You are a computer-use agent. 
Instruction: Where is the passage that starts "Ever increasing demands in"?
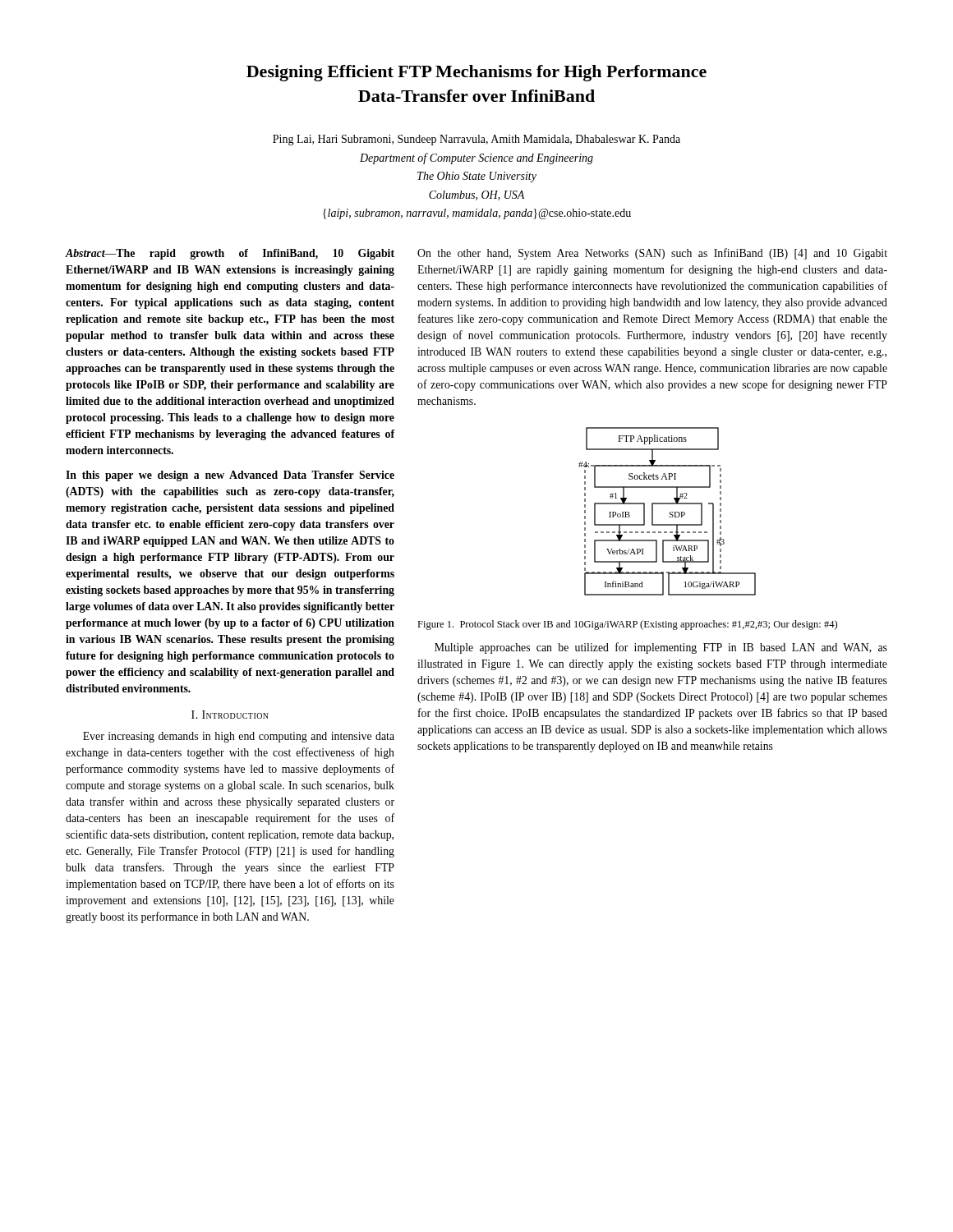coord(230,827)
